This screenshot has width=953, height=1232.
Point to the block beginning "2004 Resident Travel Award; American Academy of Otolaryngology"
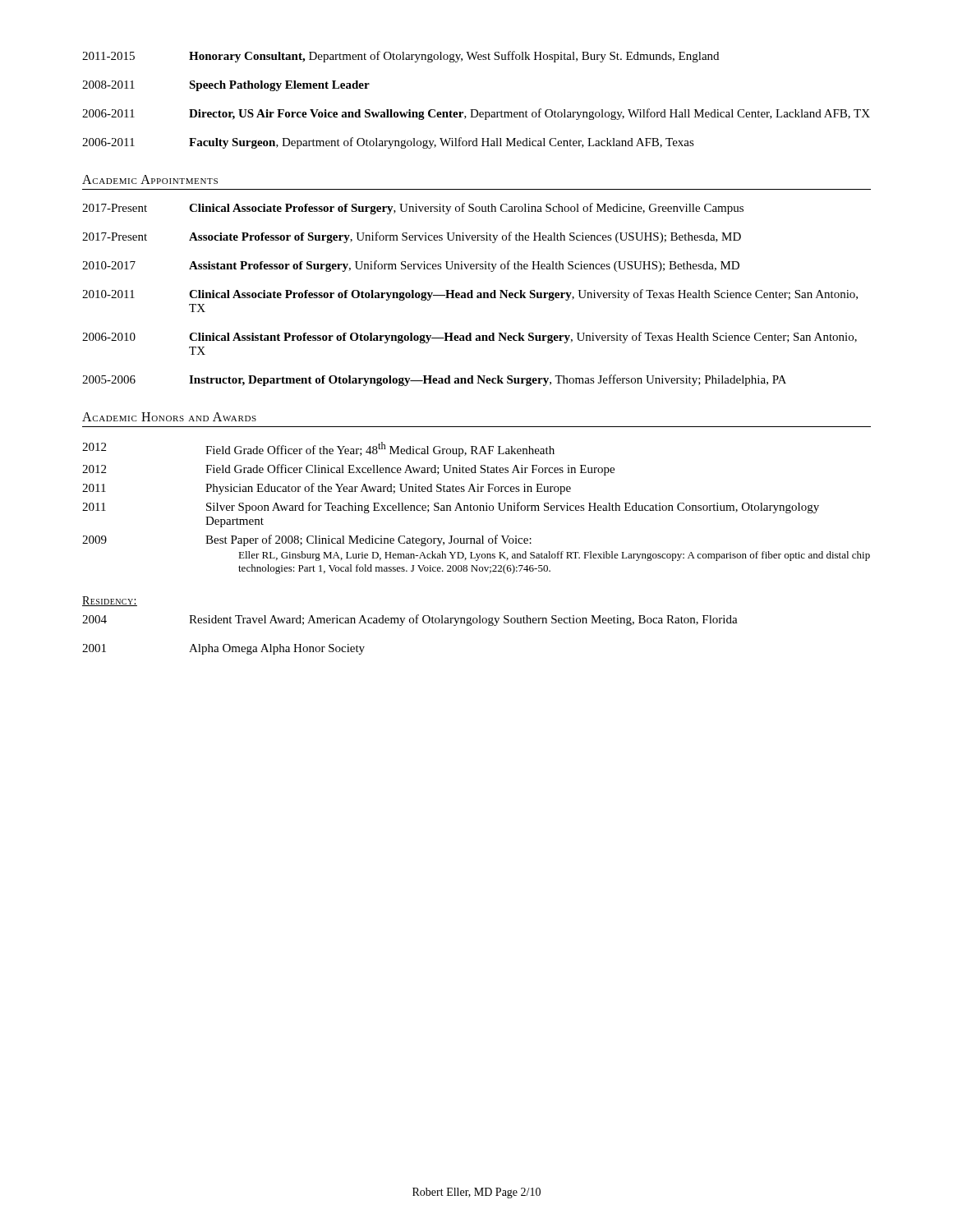click(x=476, y=620)
